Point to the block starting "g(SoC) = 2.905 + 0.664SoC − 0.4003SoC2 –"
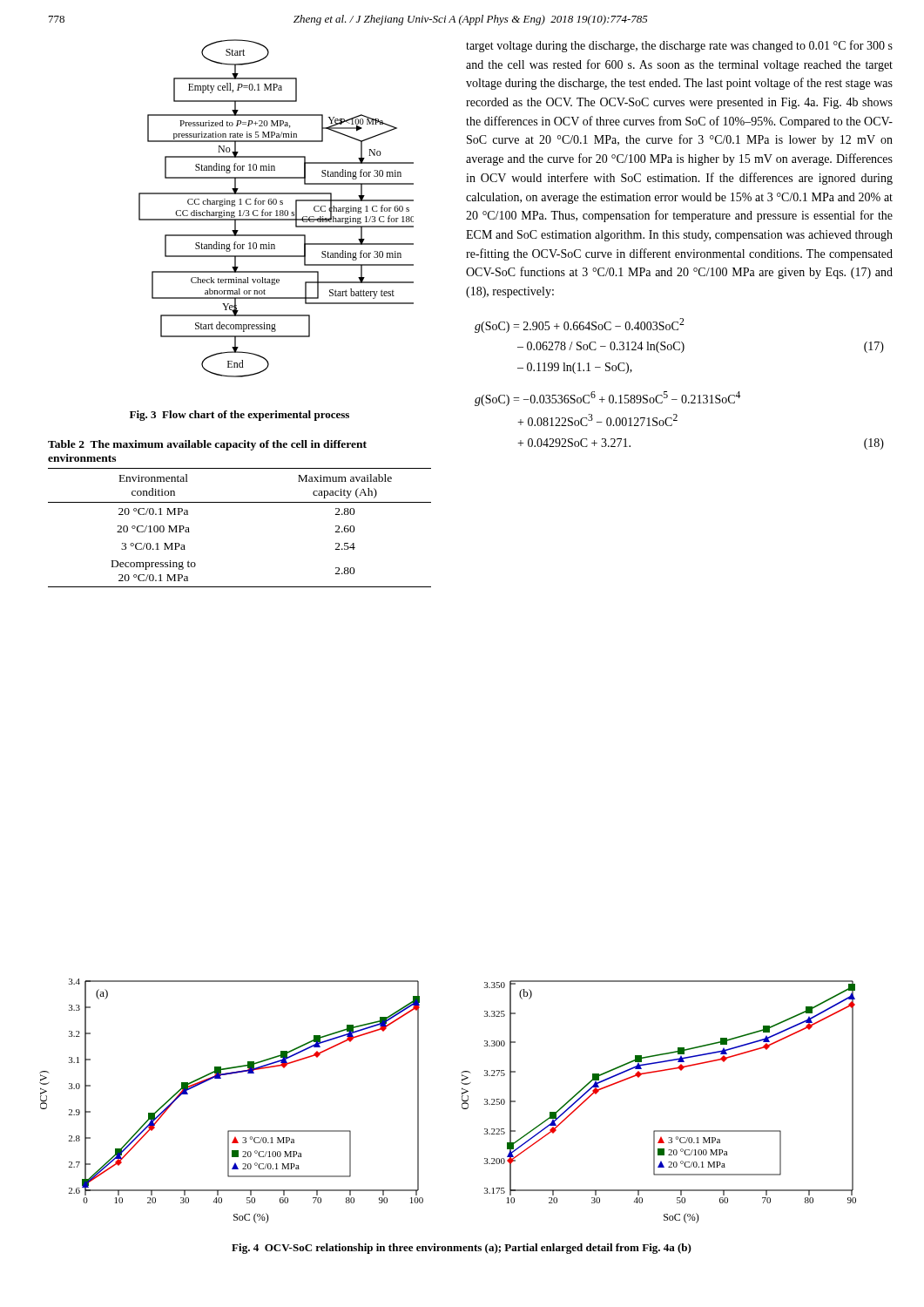Image resolution: width=924 pixels, height=1307 pixels. click(684, 345)
